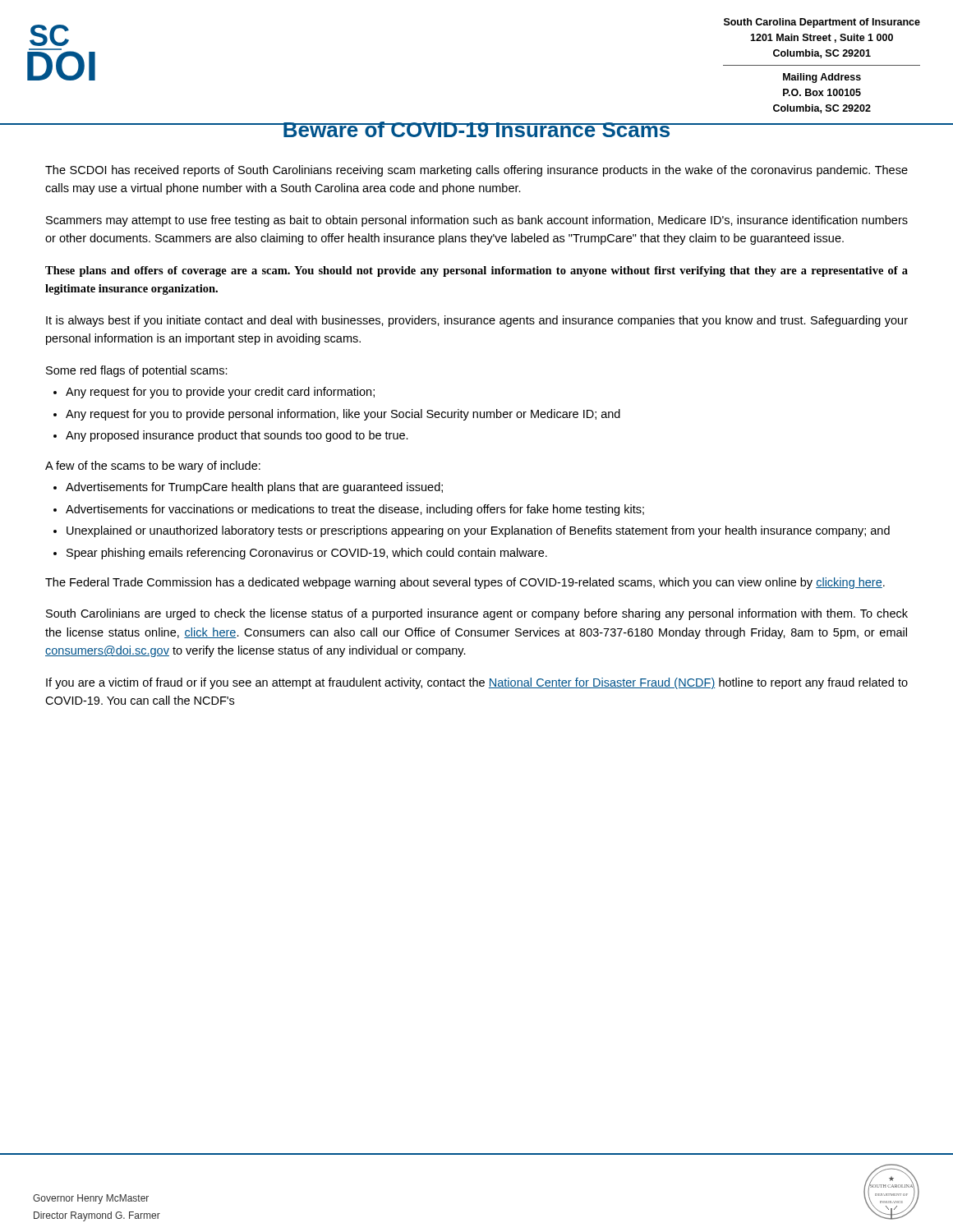Image resolution: width=953 pixels, height=1232 pixels.
Task: Select the text block that says "A few of"
Action: (x=153, y=465)
